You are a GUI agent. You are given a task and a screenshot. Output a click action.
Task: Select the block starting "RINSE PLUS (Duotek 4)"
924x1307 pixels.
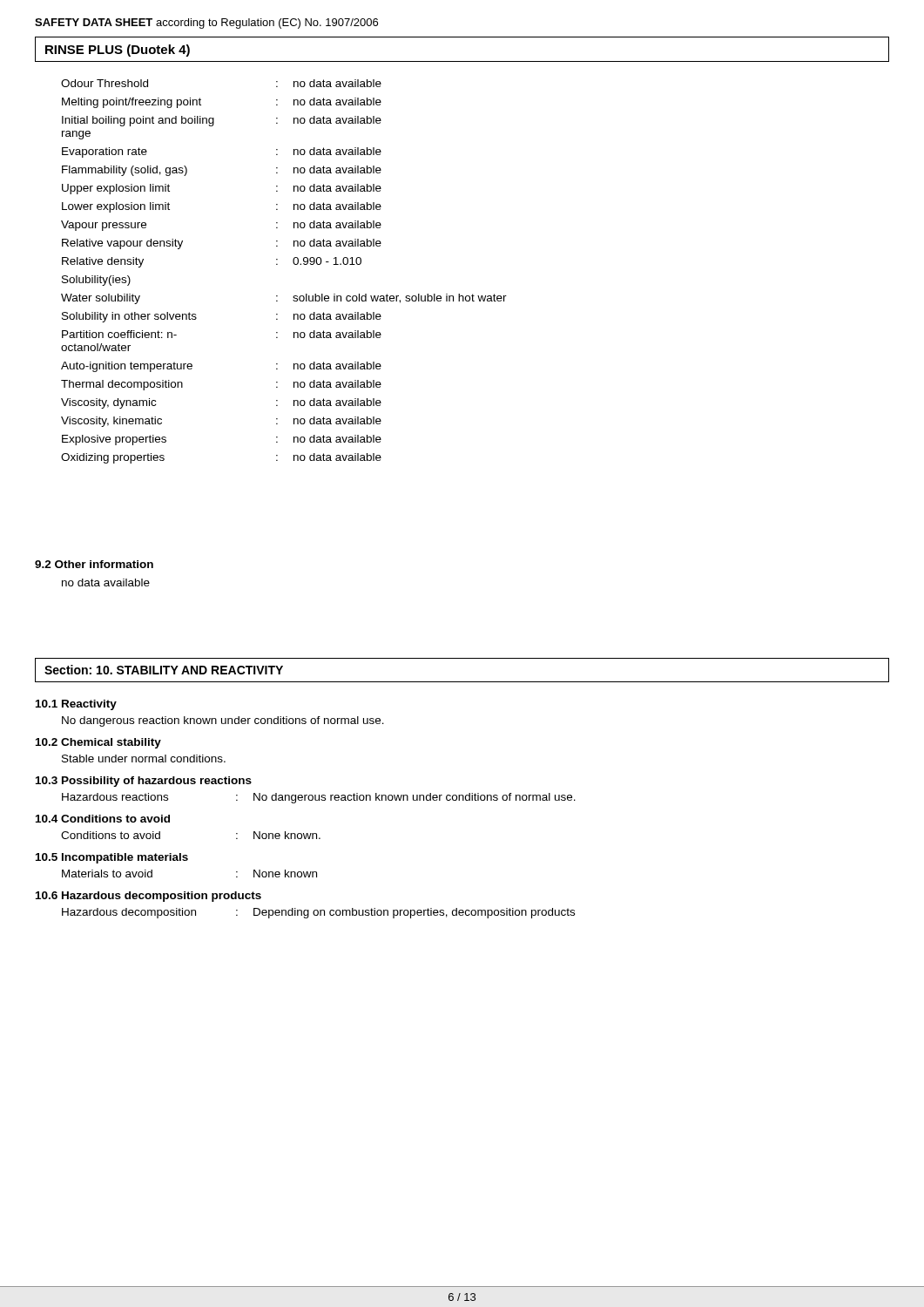117,49
